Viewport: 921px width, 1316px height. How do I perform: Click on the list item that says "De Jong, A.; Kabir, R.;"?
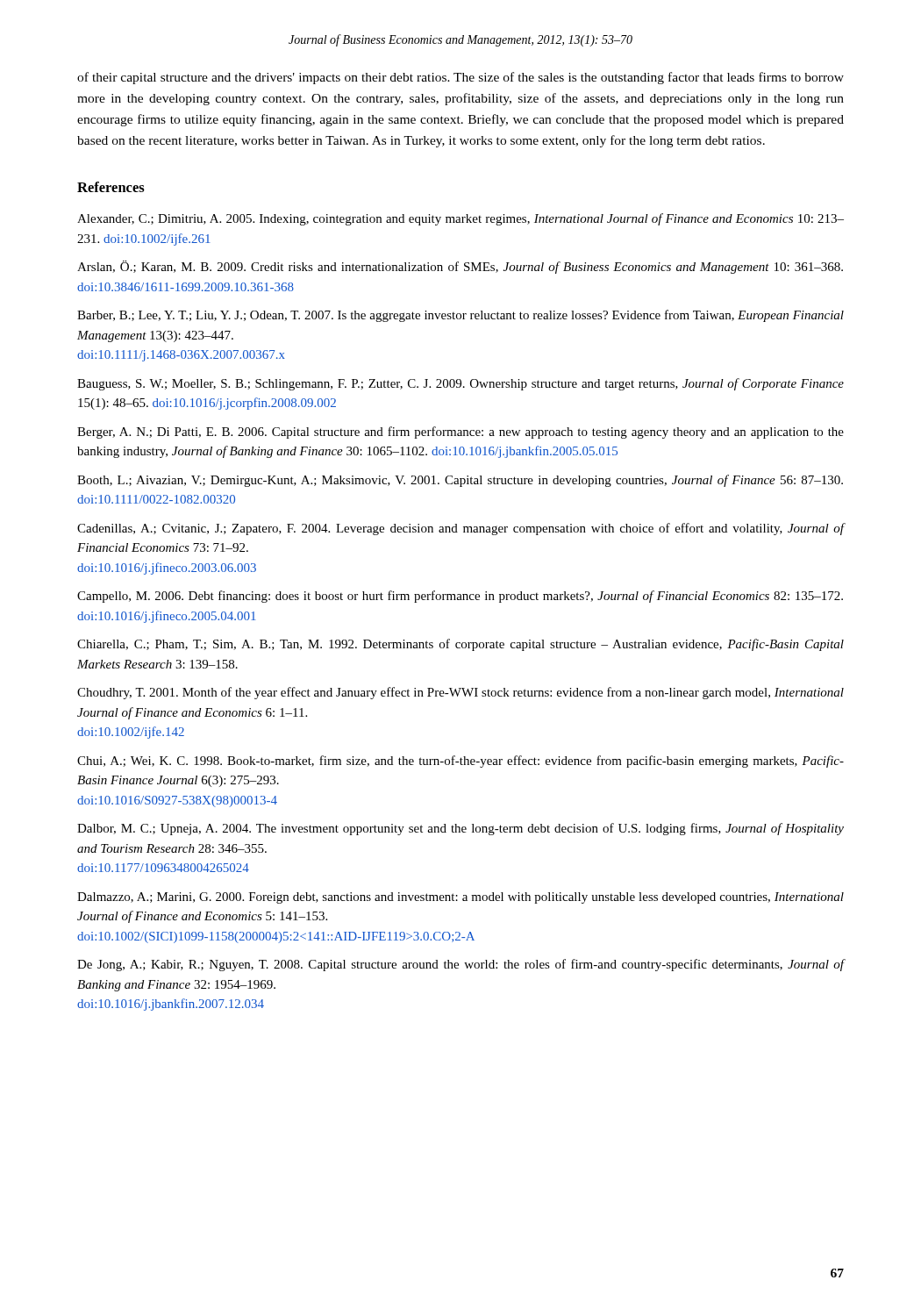click(x=461, y=965)
